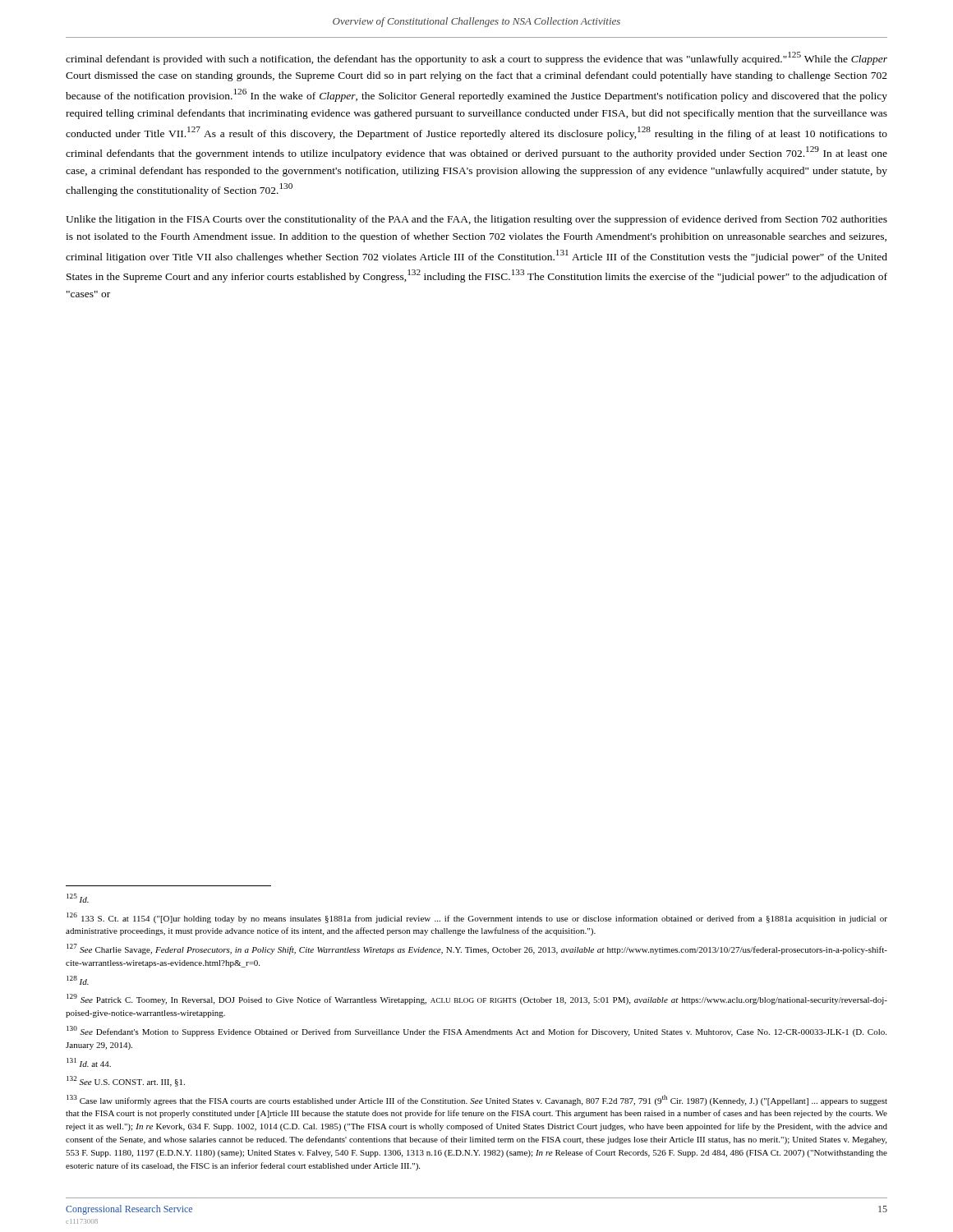This screenshot has height=1232, width=953.
Task: Point to the block beginning "126 133 S. Ct. at"
Action: click(476, 923)
